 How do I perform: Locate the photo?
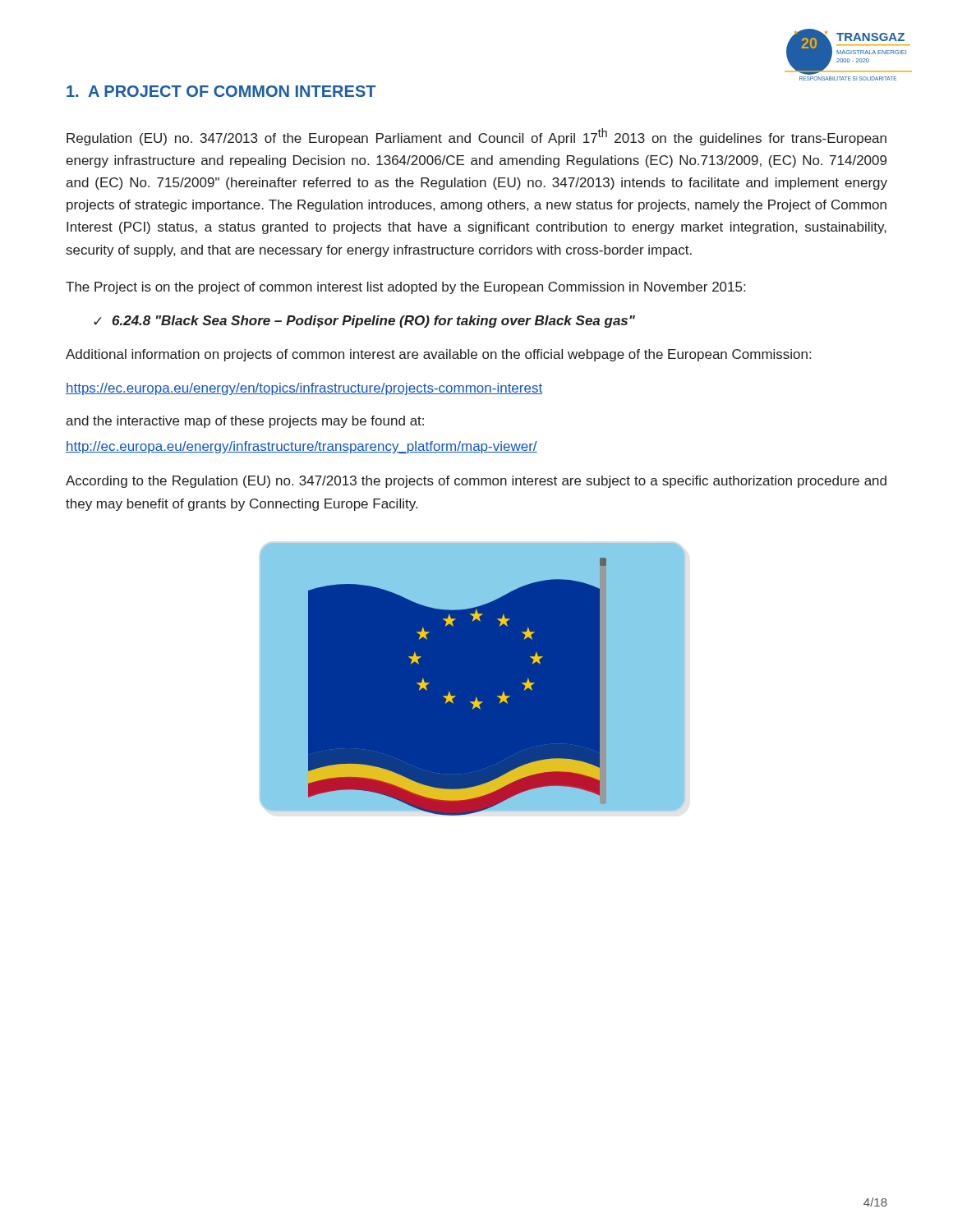point(476,683)
